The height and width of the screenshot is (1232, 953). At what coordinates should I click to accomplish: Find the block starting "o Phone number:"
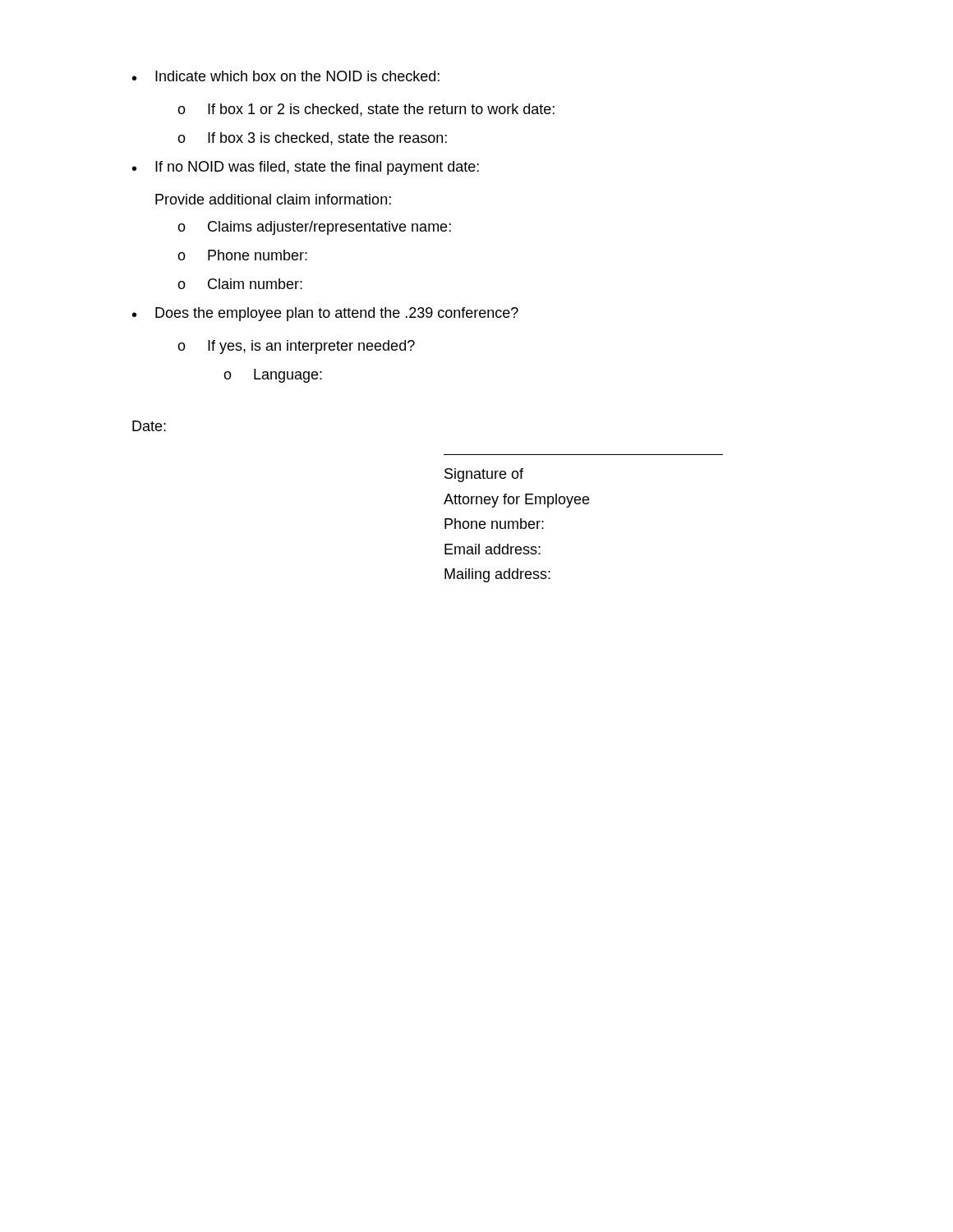click(243, 256)
